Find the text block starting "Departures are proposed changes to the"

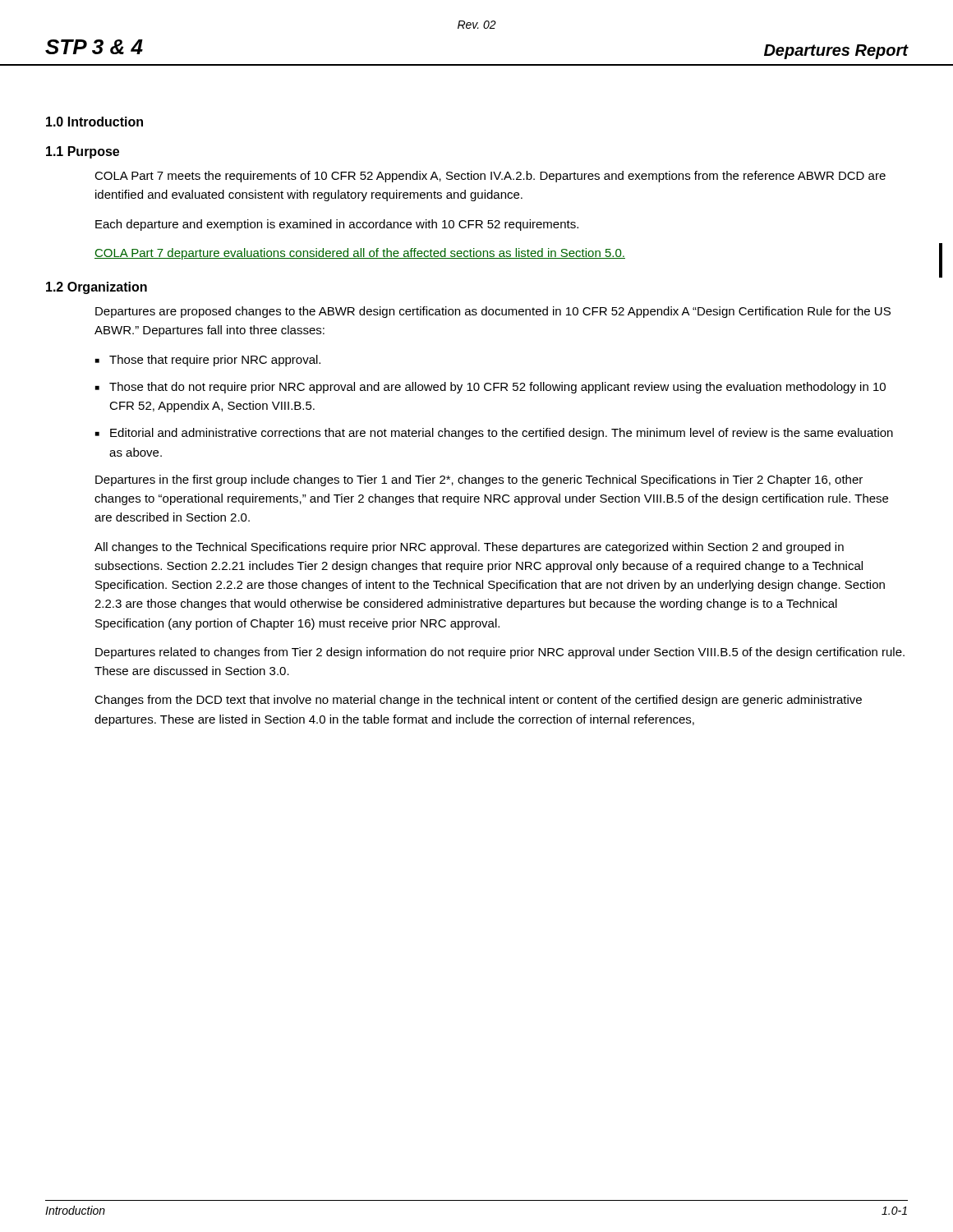493,320
